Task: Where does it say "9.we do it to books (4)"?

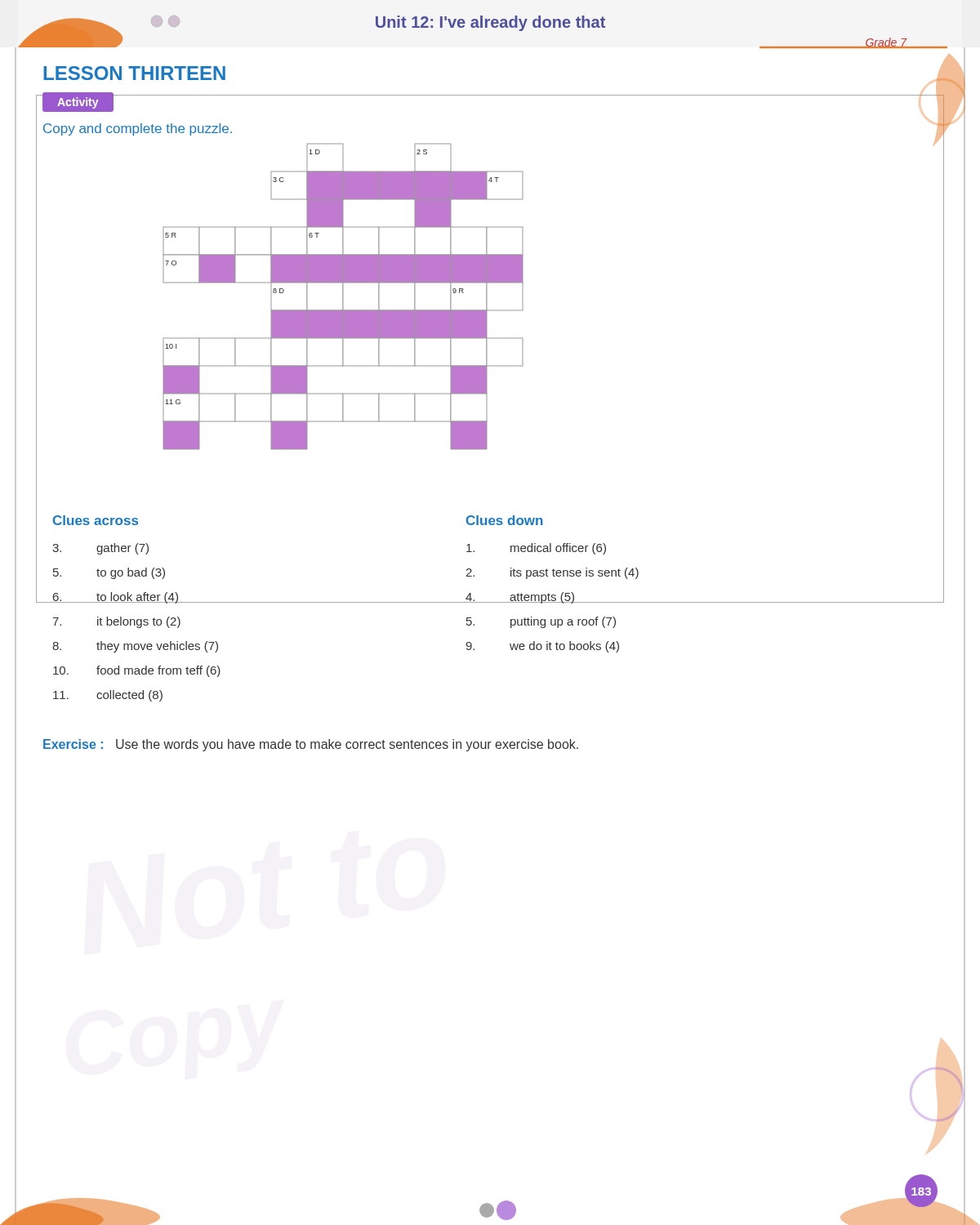Action: coord(543,646)
